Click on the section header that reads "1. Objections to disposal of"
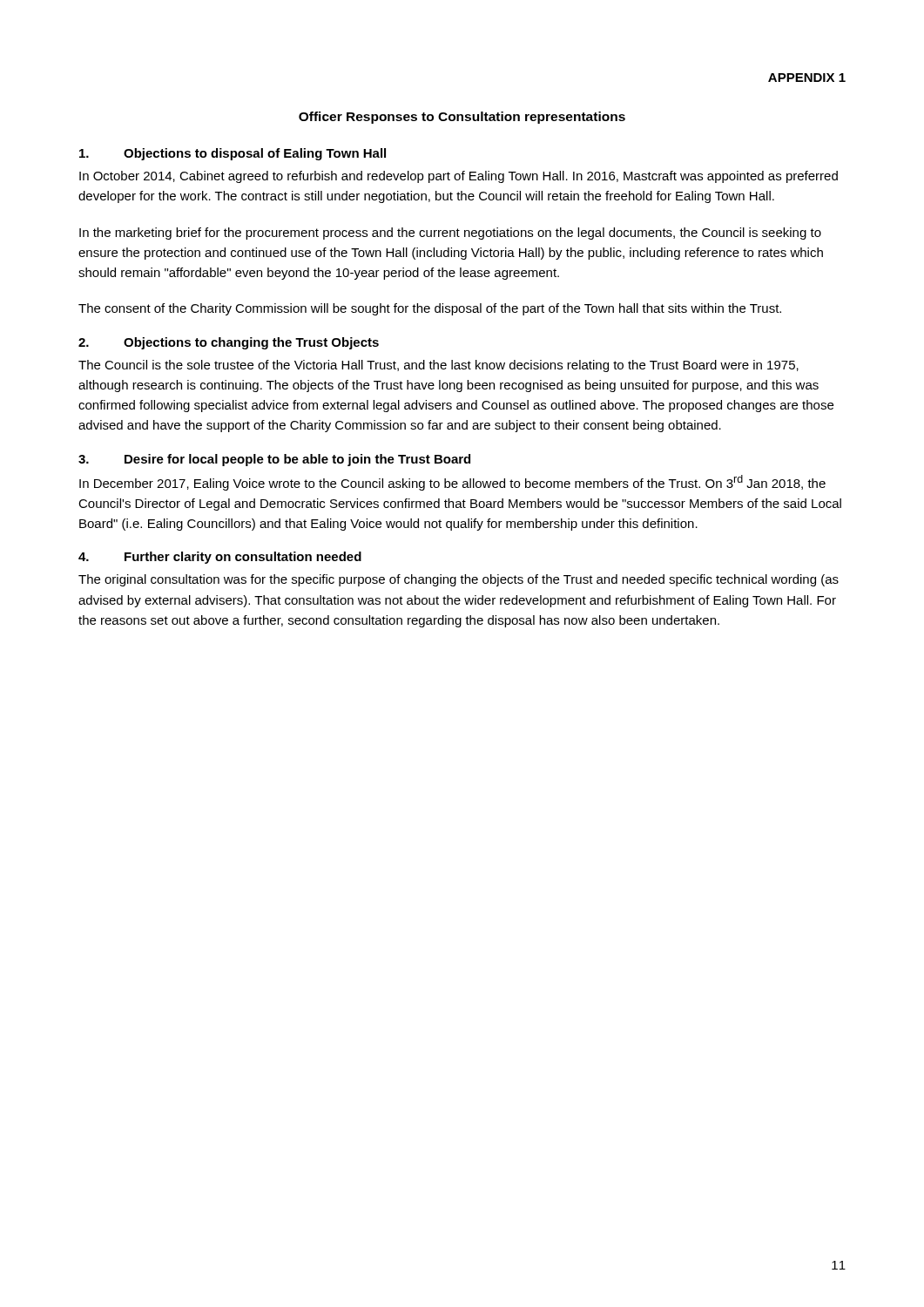The image size is (924, 1307). 233,153
